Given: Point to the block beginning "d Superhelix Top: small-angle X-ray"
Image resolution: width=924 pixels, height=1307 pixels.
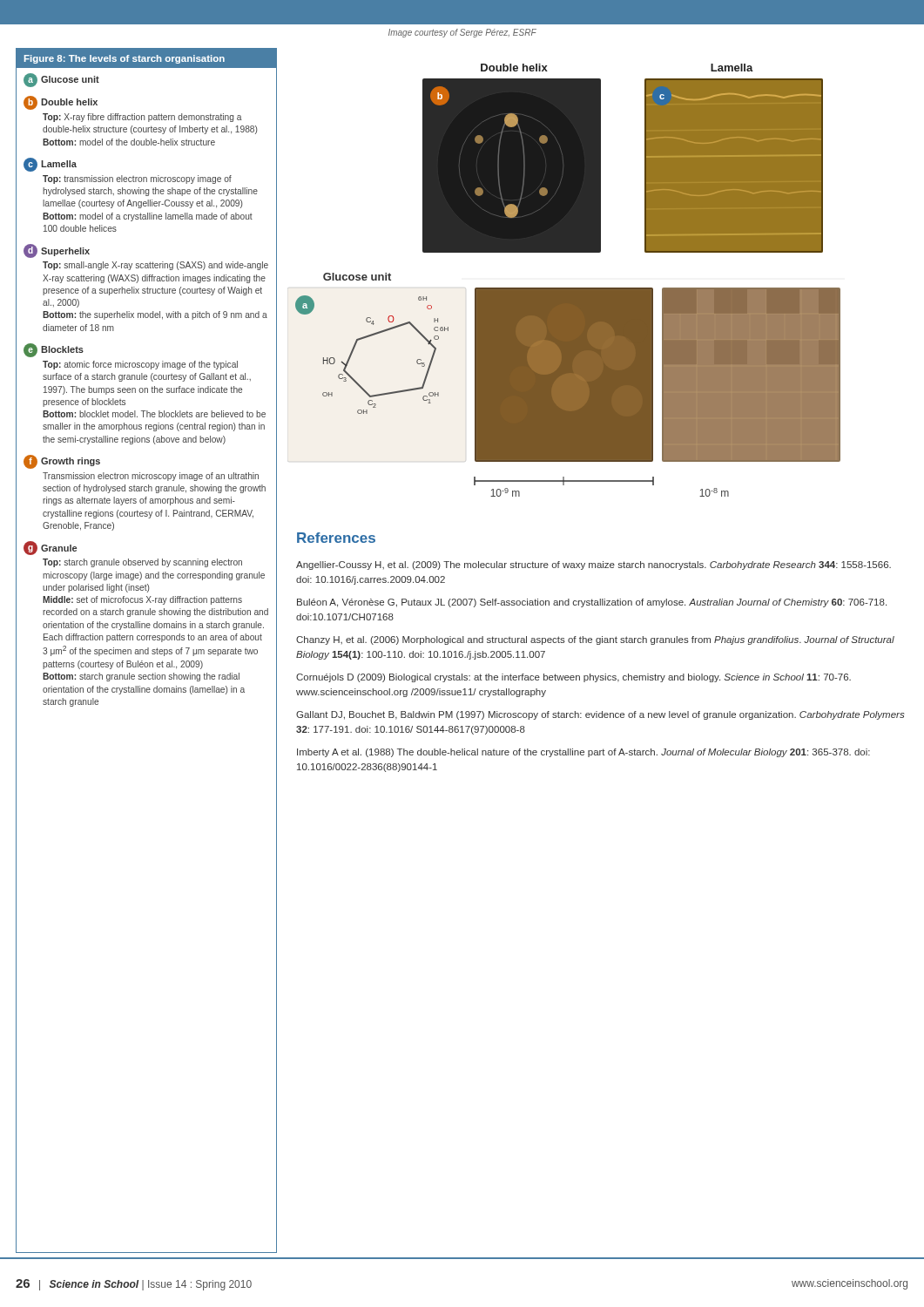Looking at the screenshot, I should tap(146, 289).
